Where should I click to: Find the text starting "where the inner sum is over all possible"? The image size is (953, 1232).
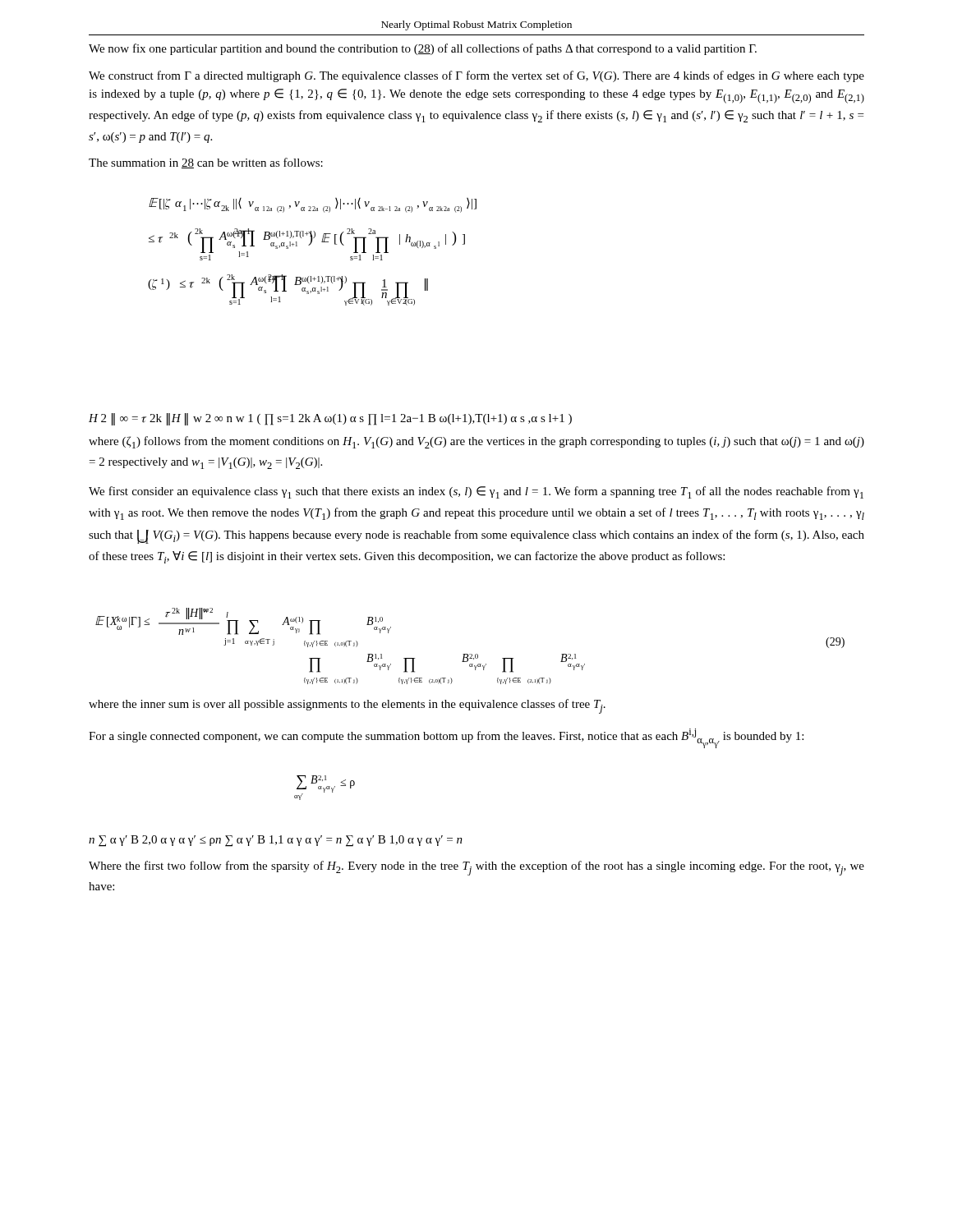coord(347,705)
